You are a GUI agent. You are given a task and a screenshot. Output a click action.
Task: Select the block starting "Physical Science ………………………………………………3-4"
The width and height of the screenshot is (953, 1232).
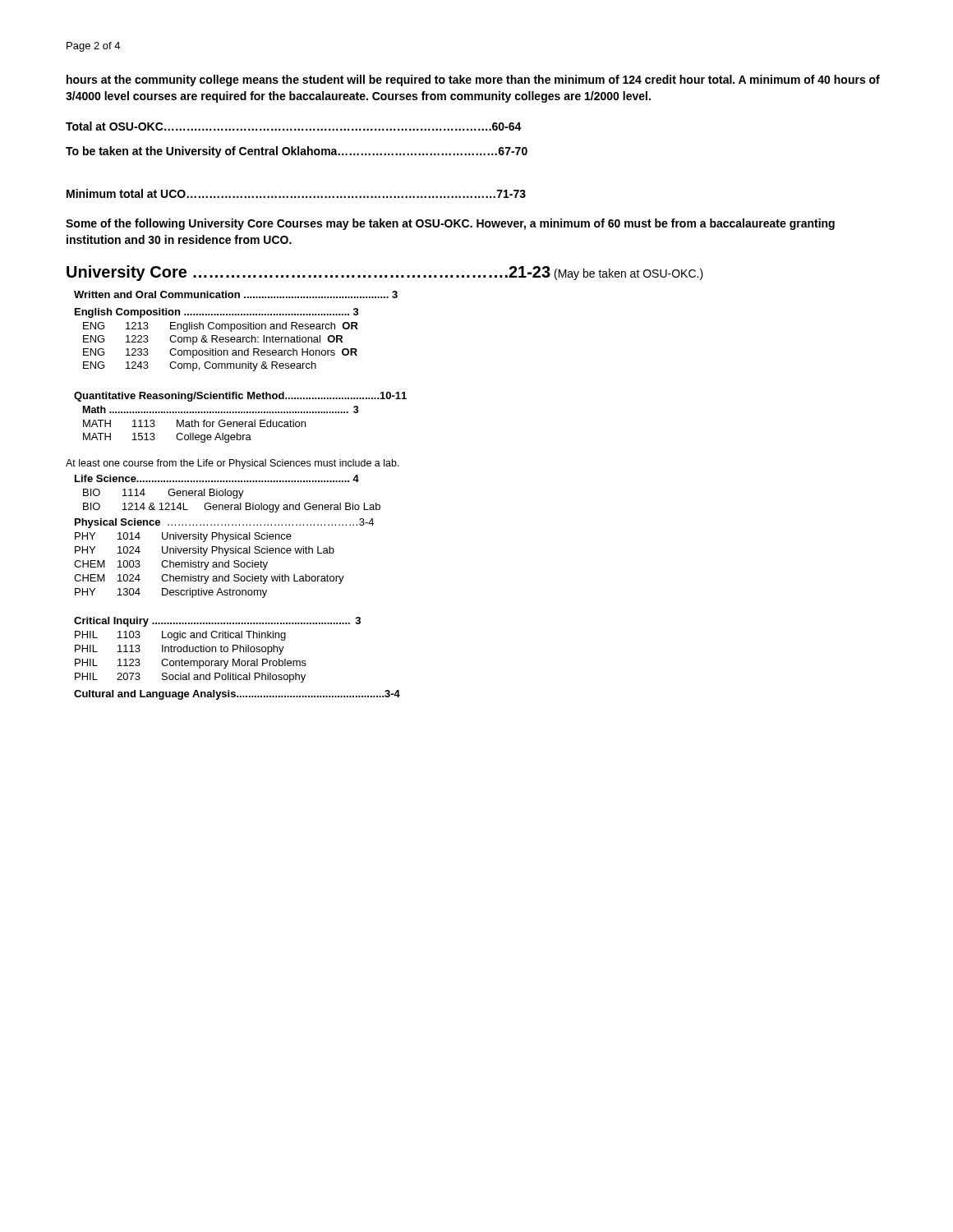click(x=224, y=522)
